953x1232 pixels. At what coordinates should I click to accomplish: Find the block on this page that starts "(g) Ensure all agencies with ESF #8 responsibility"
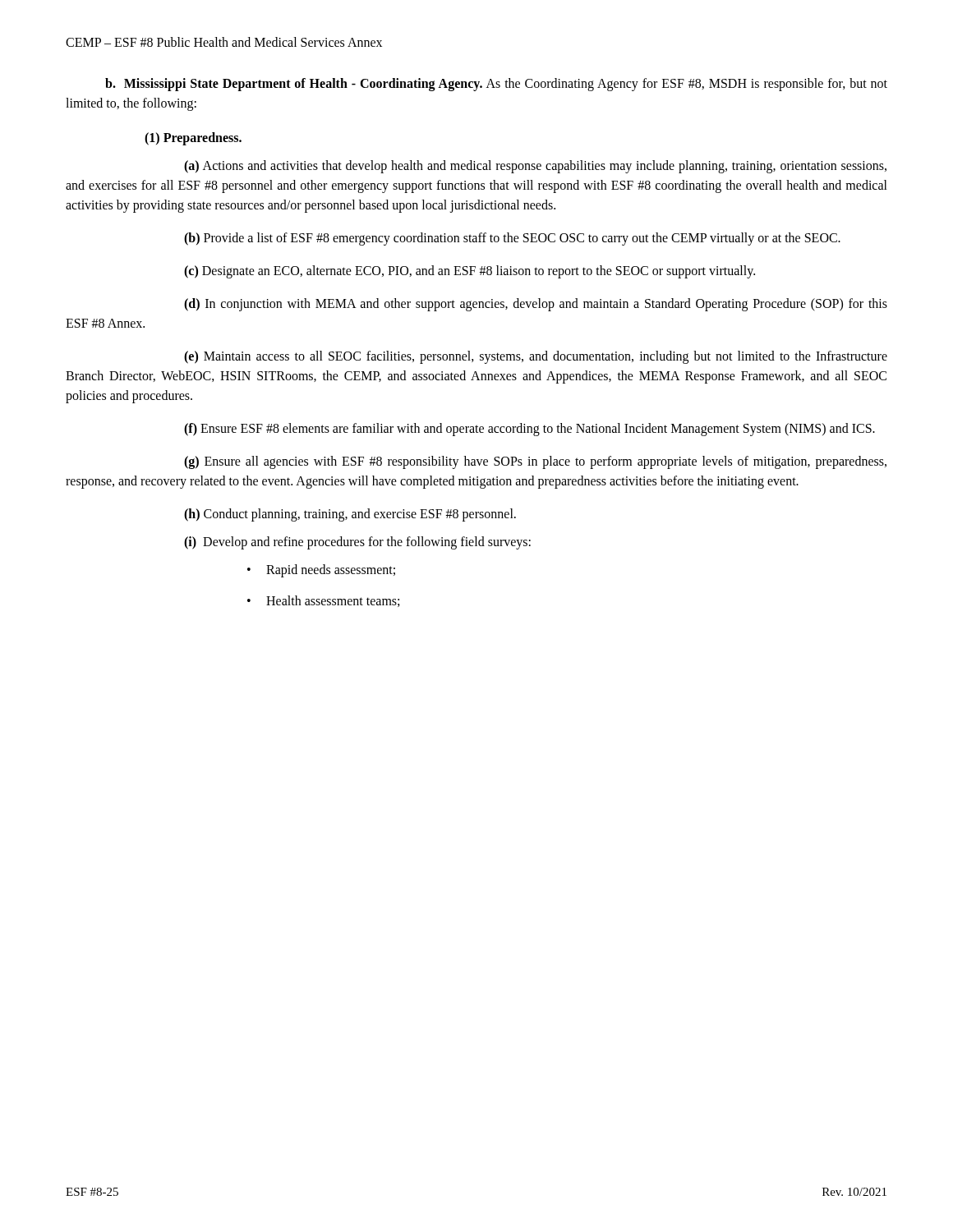pyautogui.click(x=476, y=471)
